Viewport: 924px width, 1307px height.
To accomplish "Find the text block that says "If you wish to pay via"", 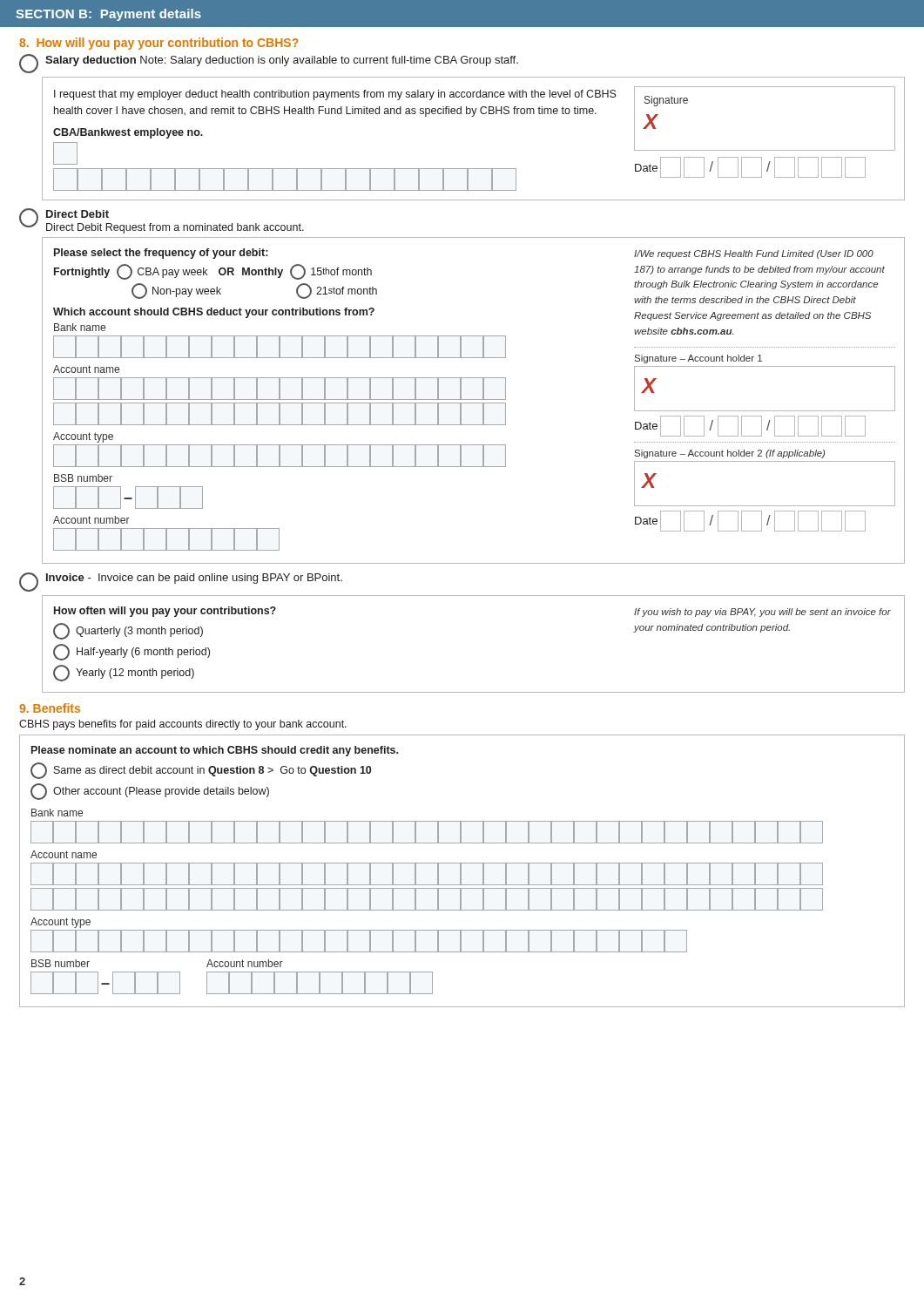I will click(x=762, y=619).
